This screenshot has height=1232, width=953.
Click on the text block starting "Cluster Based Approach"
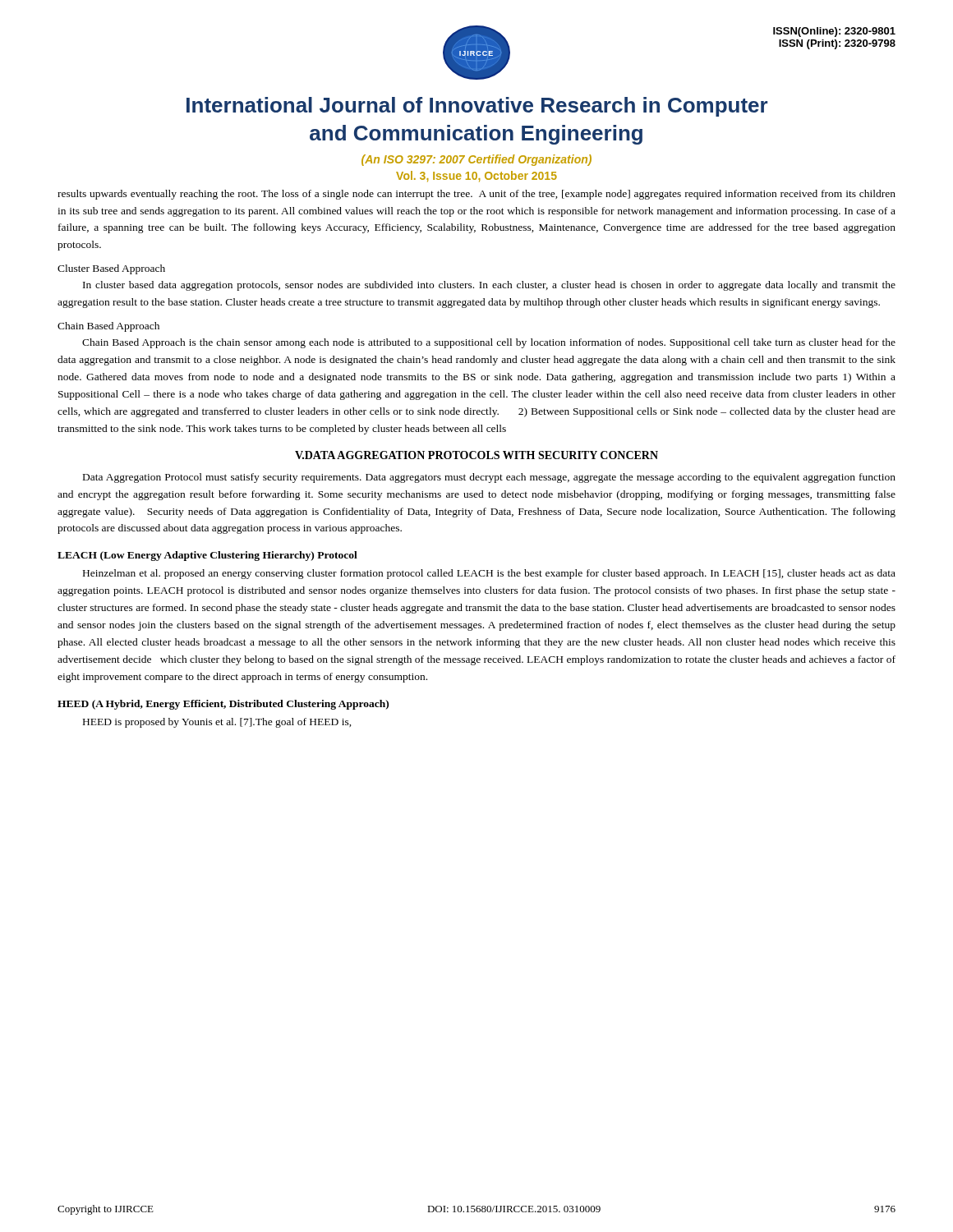tap(111, 268)
